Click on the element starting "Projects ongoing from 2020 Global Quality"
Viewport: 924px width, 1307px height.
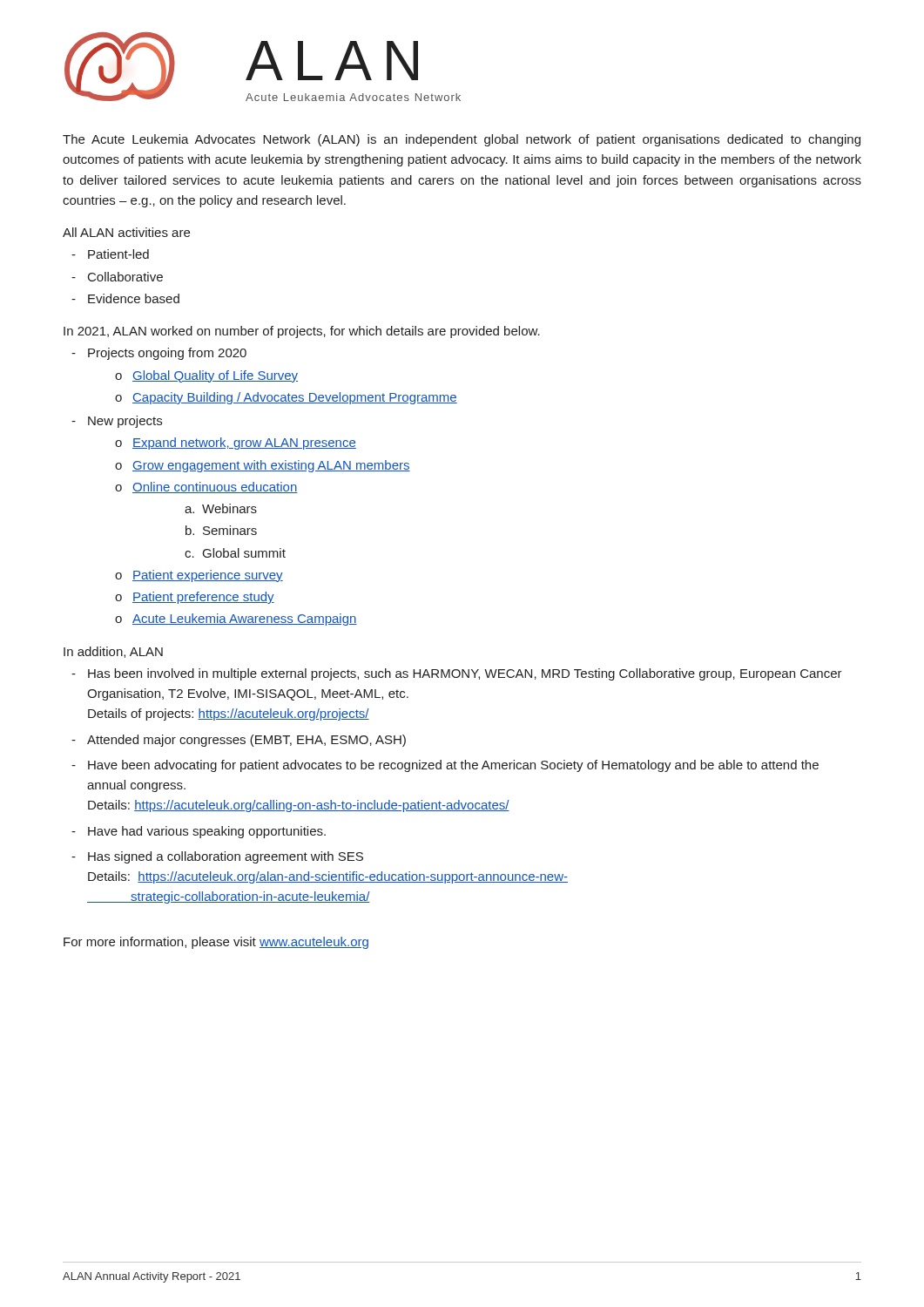pyautogui.click(x=167, y=354)
